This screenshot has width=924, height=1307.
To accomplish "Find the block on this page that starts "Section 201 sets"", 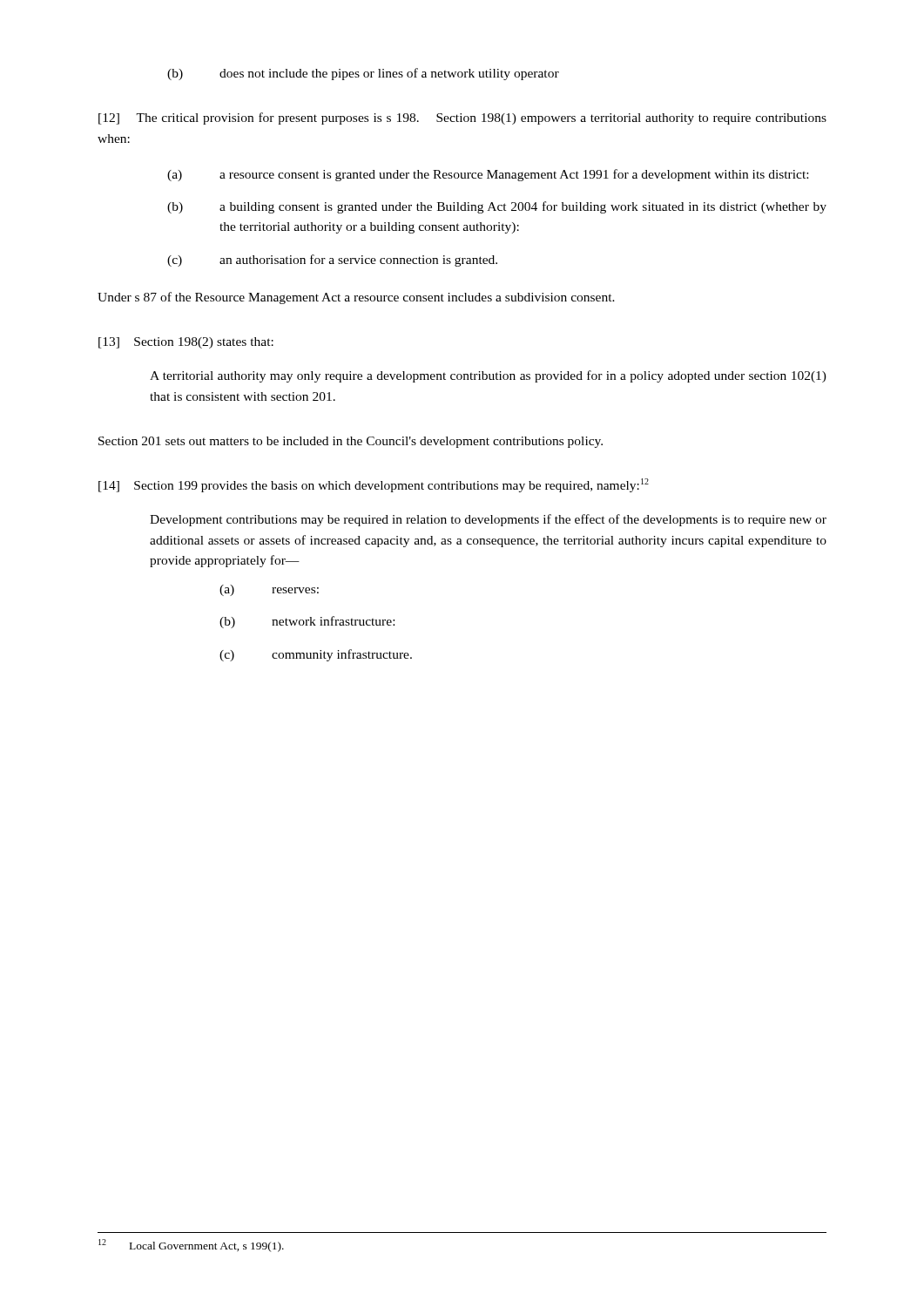I will pyautogui.click(x=462, y=440).
